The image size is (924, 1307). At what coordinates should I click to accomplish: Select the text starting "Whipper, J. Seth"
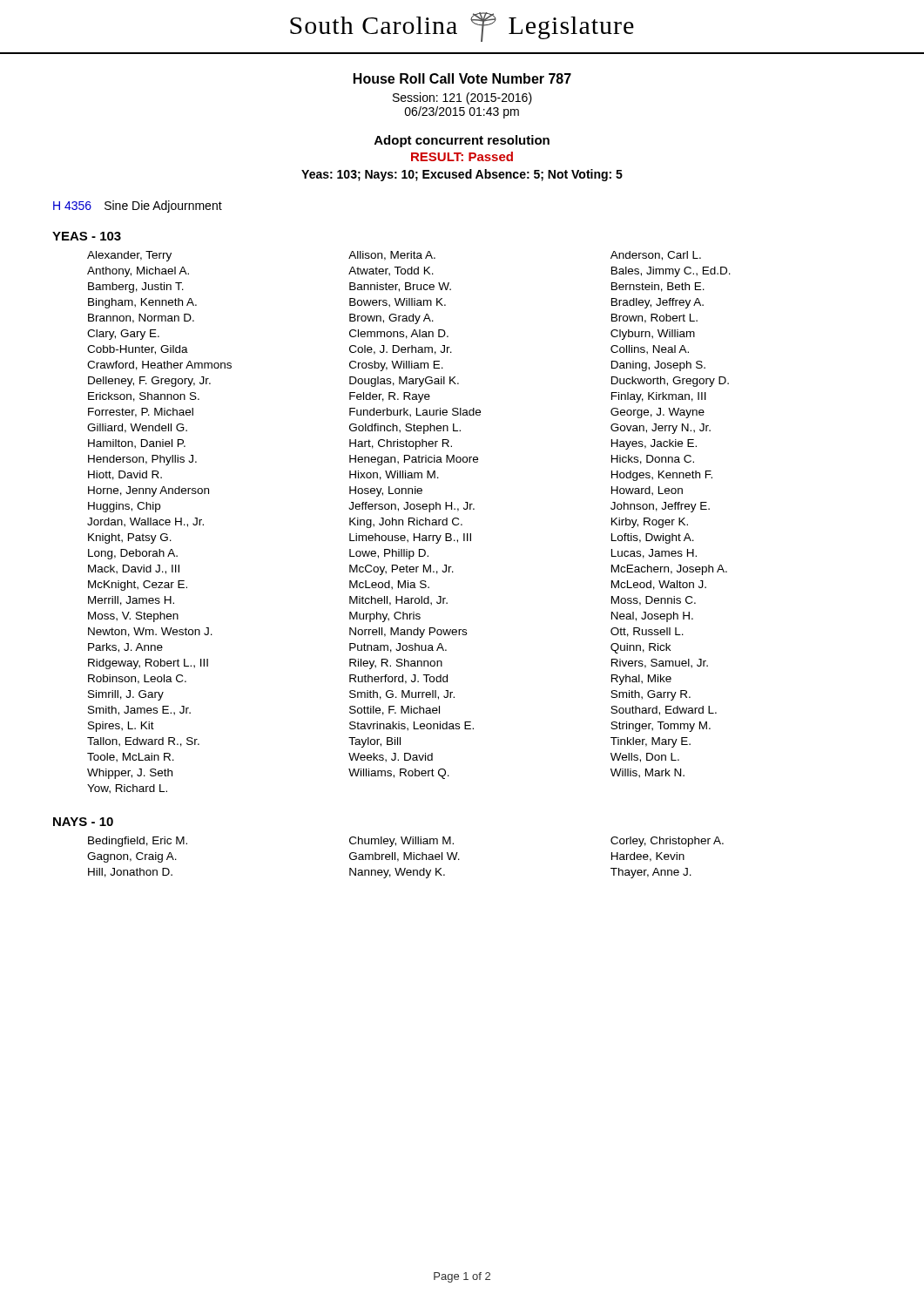tap(130, 773)
